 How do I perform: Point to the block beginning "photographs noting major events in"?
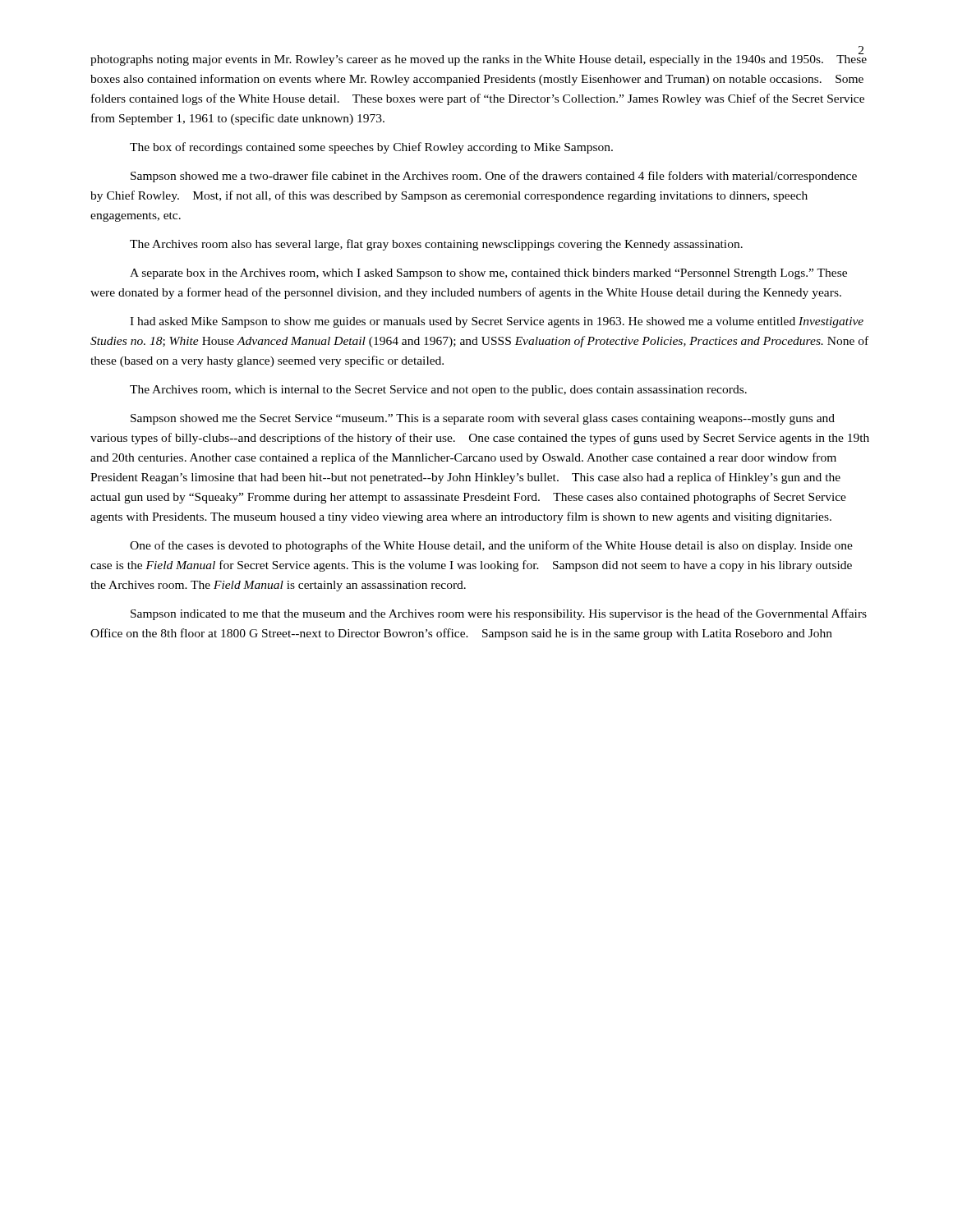(479, 88)
